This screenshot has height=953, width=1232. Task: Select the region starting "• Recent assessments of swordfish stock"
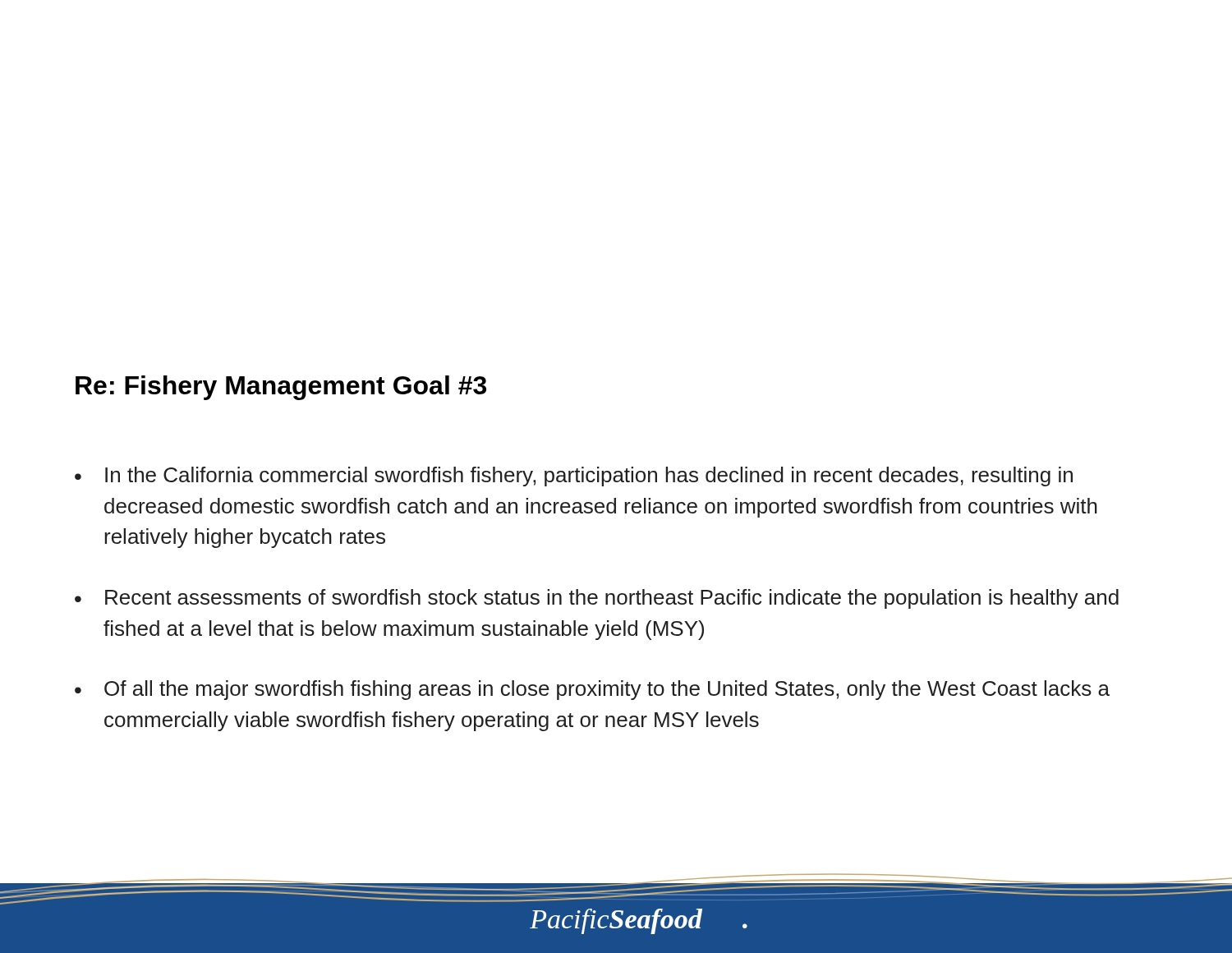(x=612, y=613)
